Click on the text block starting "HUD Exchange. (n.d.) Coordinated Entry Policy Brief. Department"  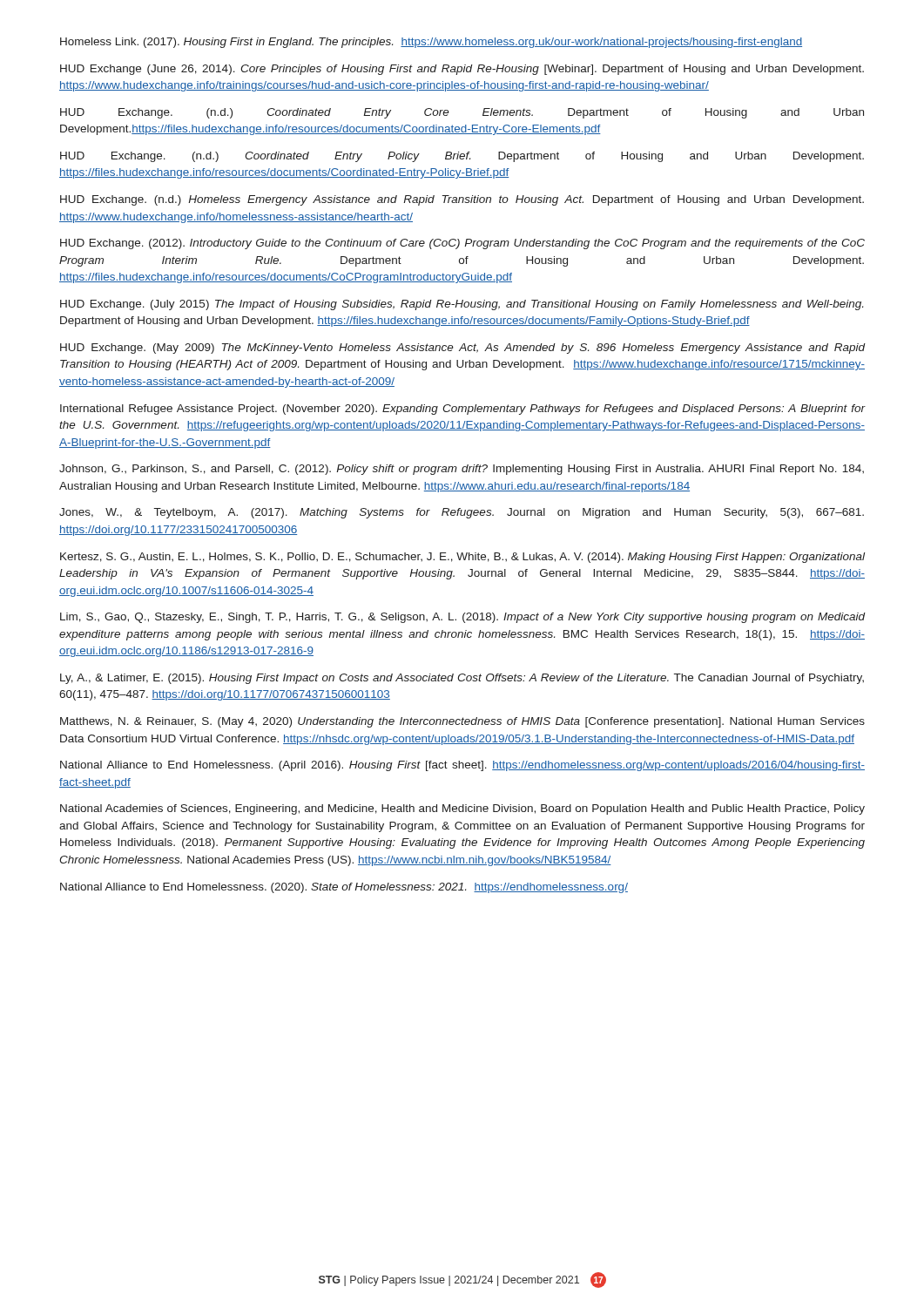click(x=462, y=164)
